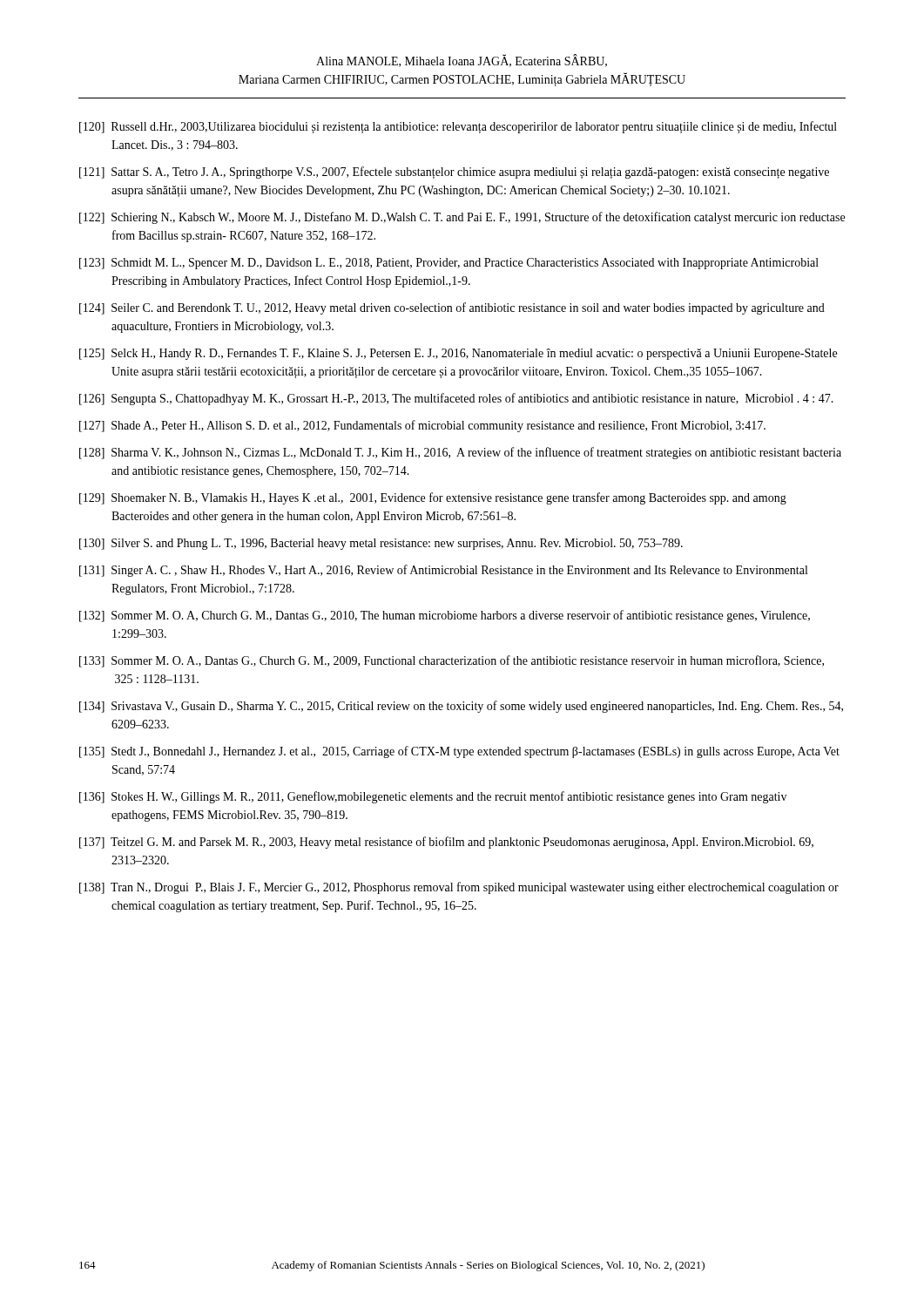This screenshot has height=1307, width=924.
Task: Locate the list item that reads "[129] Shoemaker N. B., Vlamakis H.,"
Action: point(432,507)
